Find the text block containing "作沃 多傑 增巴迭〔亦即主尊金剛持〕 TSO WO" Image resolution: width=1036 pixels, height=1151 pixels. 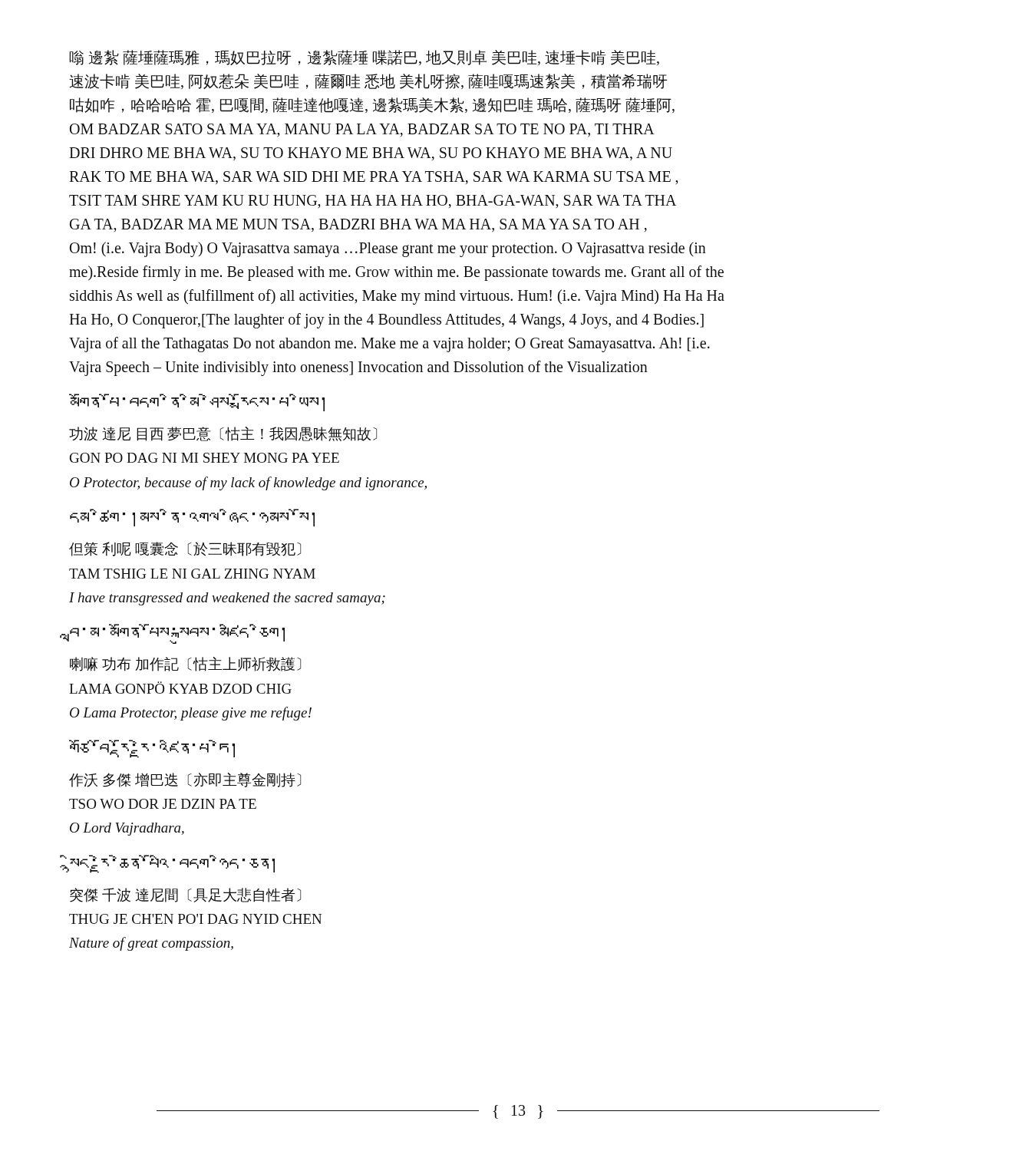click(x=185, y=780)
